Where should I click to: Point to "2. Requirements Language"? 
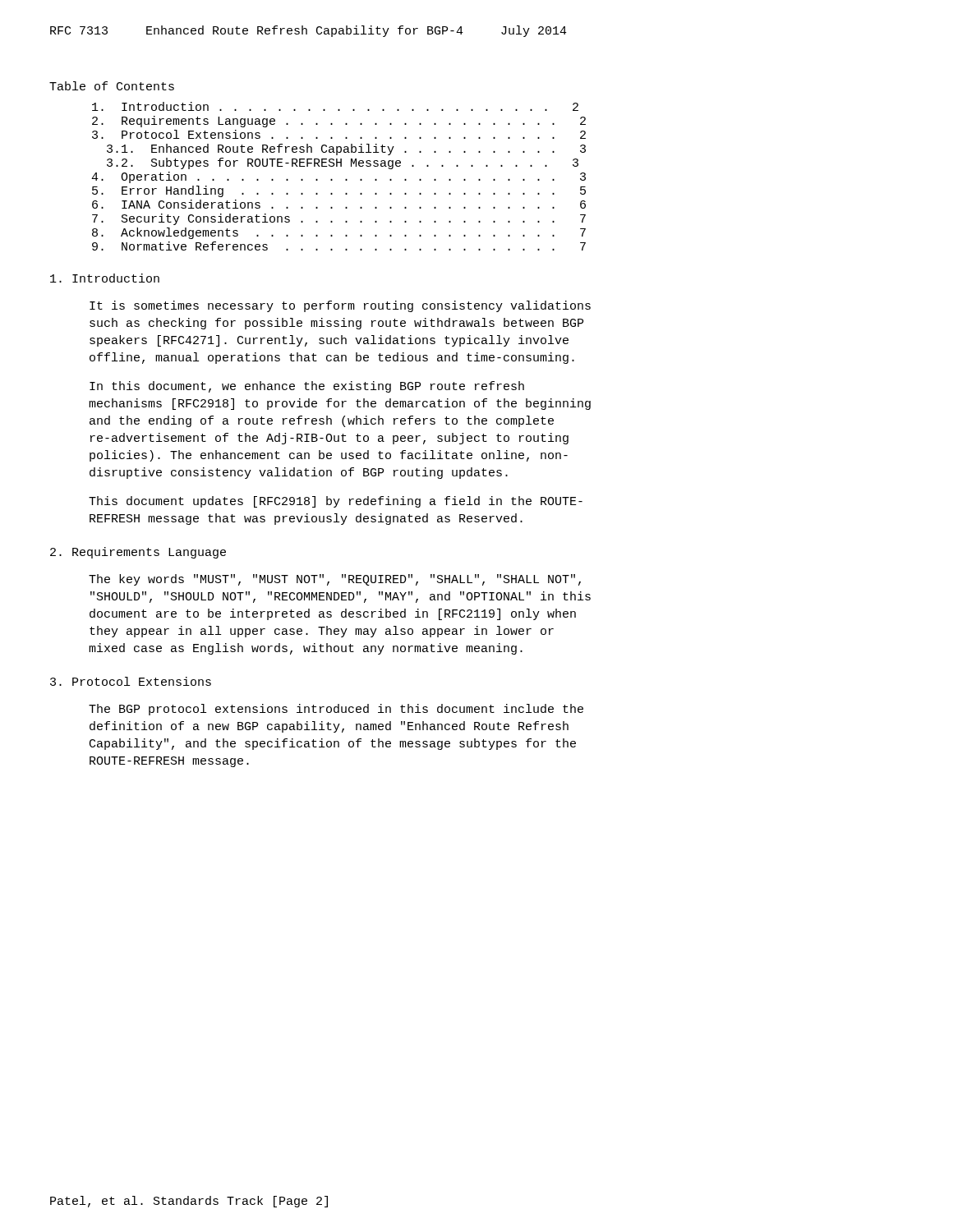tap(138, 553)
